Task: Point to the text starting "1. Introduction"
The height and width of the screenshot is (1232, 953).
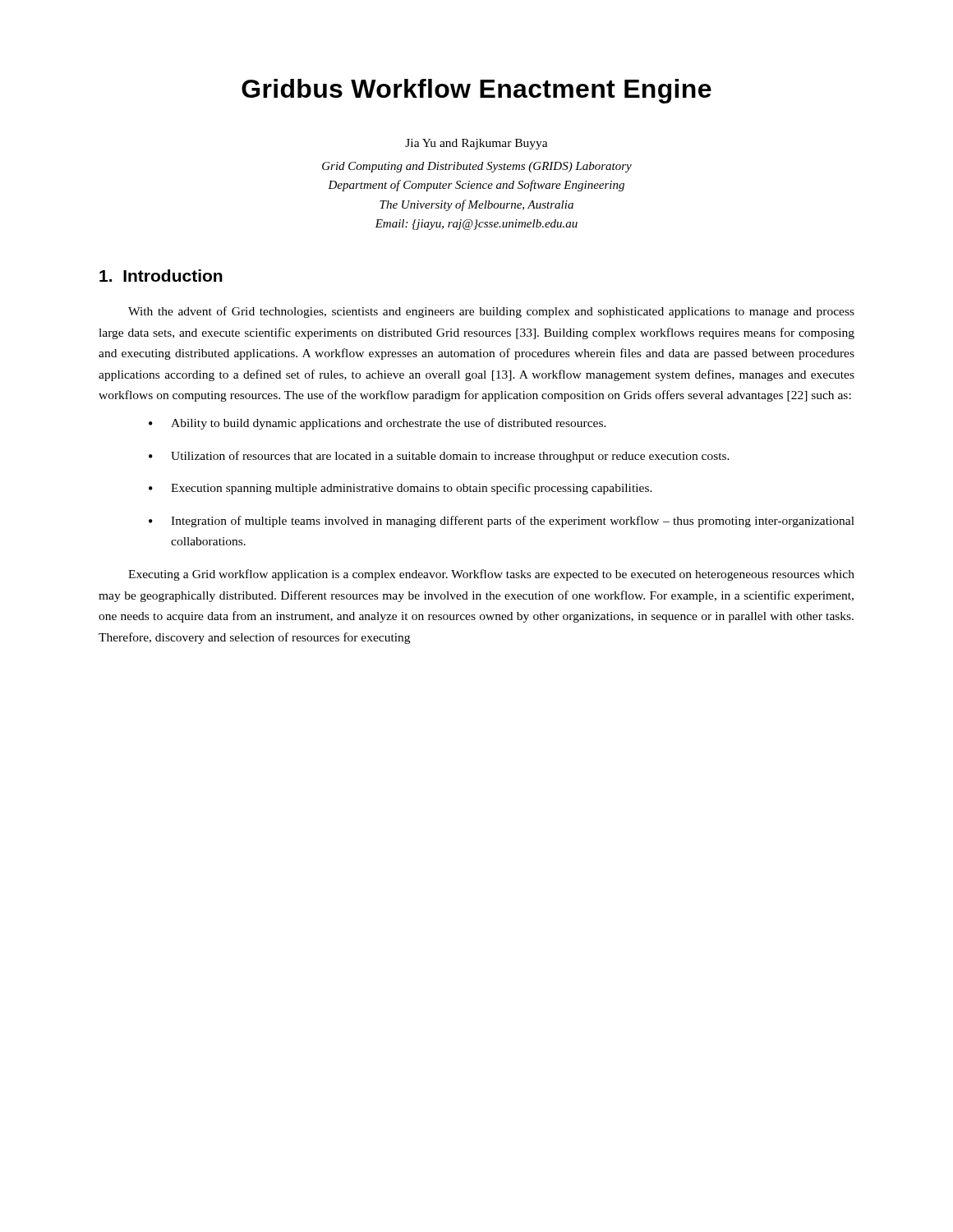Action: click(161, 276)
